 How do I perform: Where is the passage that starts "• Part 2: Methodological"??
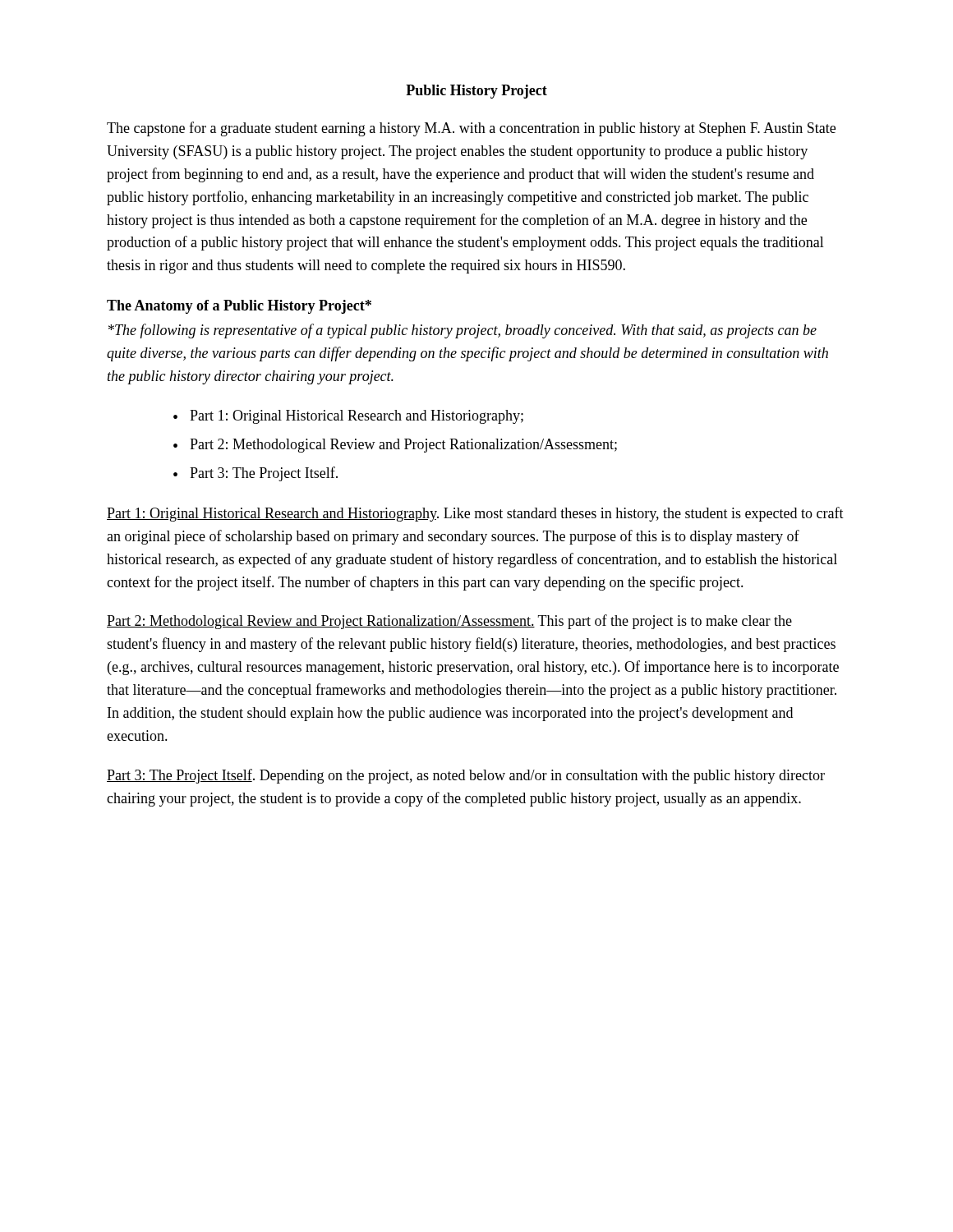click(x=395, y=446)
